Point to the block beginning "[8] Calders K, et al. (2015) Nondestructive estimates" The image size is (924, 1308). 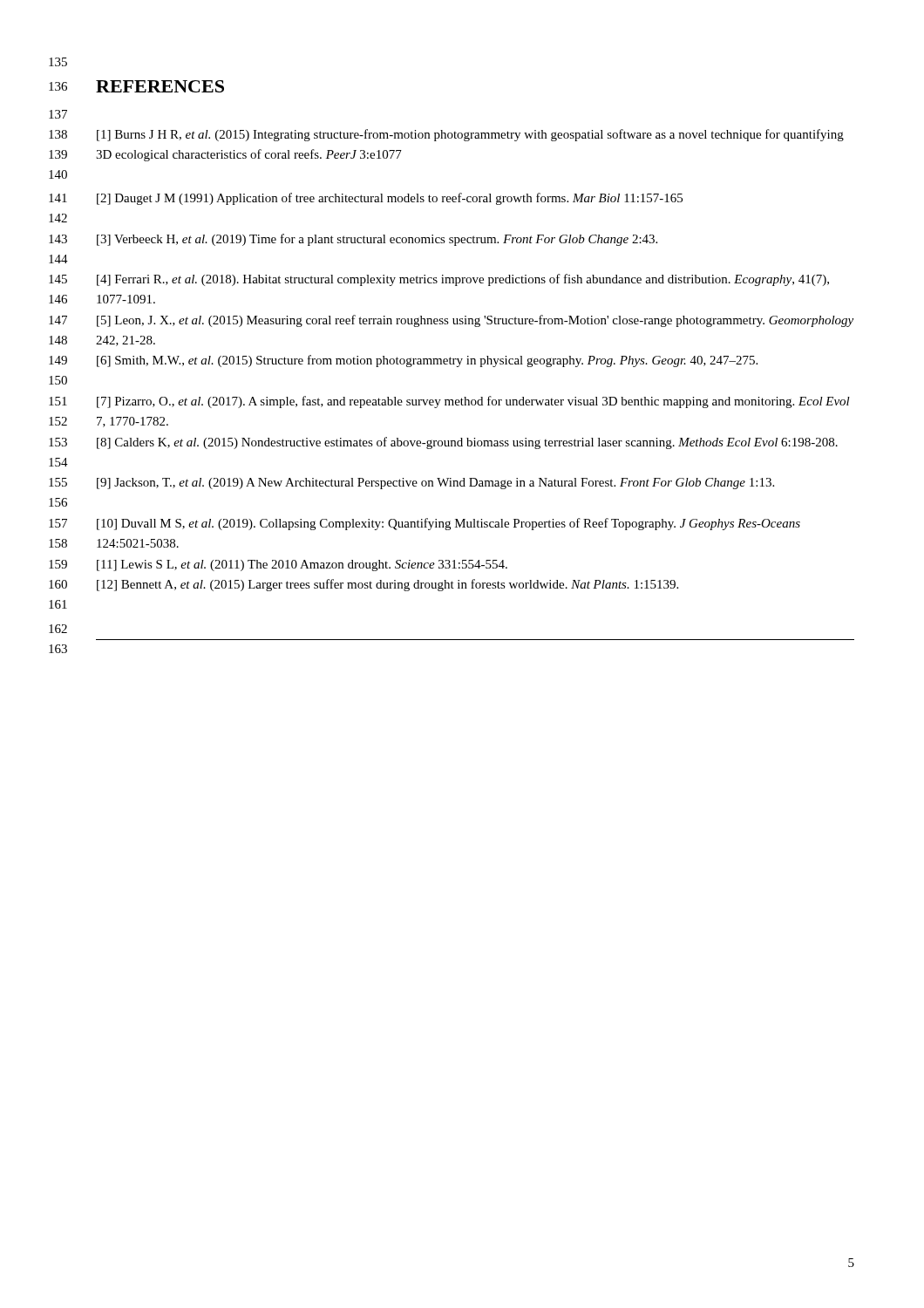pyautogui.click(x=467, y=442)
